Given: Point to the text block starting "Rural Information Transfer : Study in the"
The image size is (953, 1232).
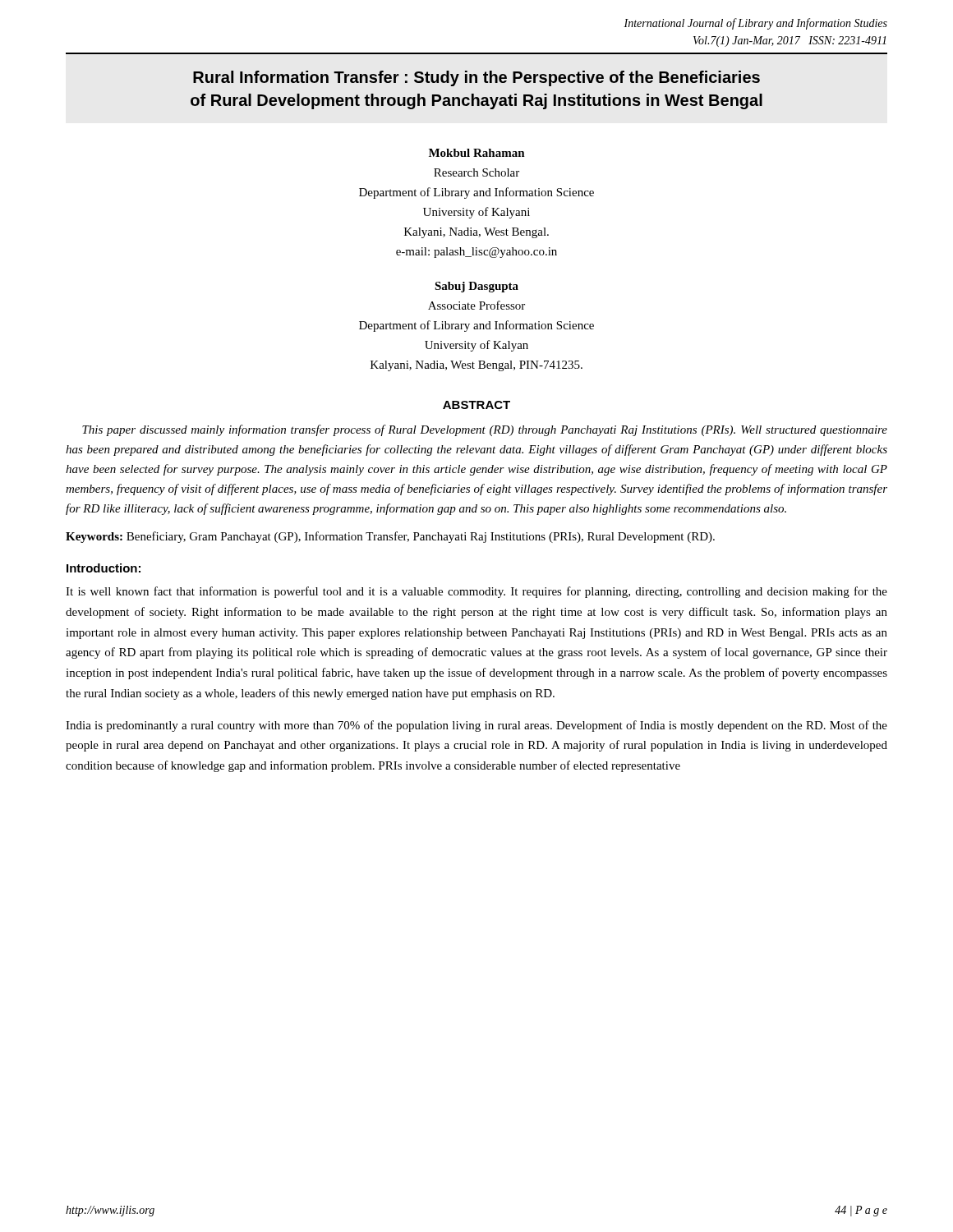Looking at the screenshot, I should click(x=476, y=89).
